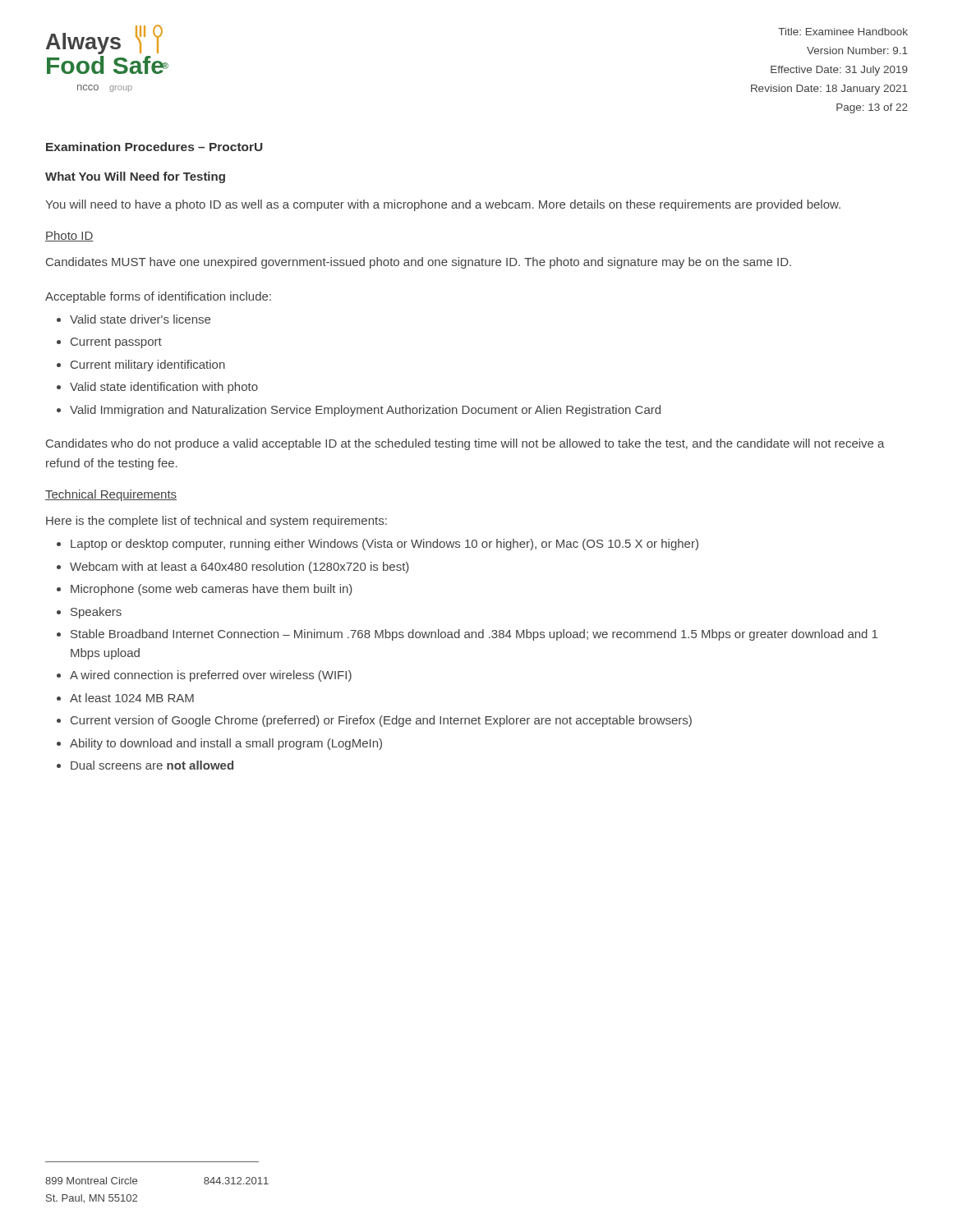This screenshot has width=953, height=1232.
Task: Click on the list item with the text "Ability to download and"
Action: (x=226, y=742)
